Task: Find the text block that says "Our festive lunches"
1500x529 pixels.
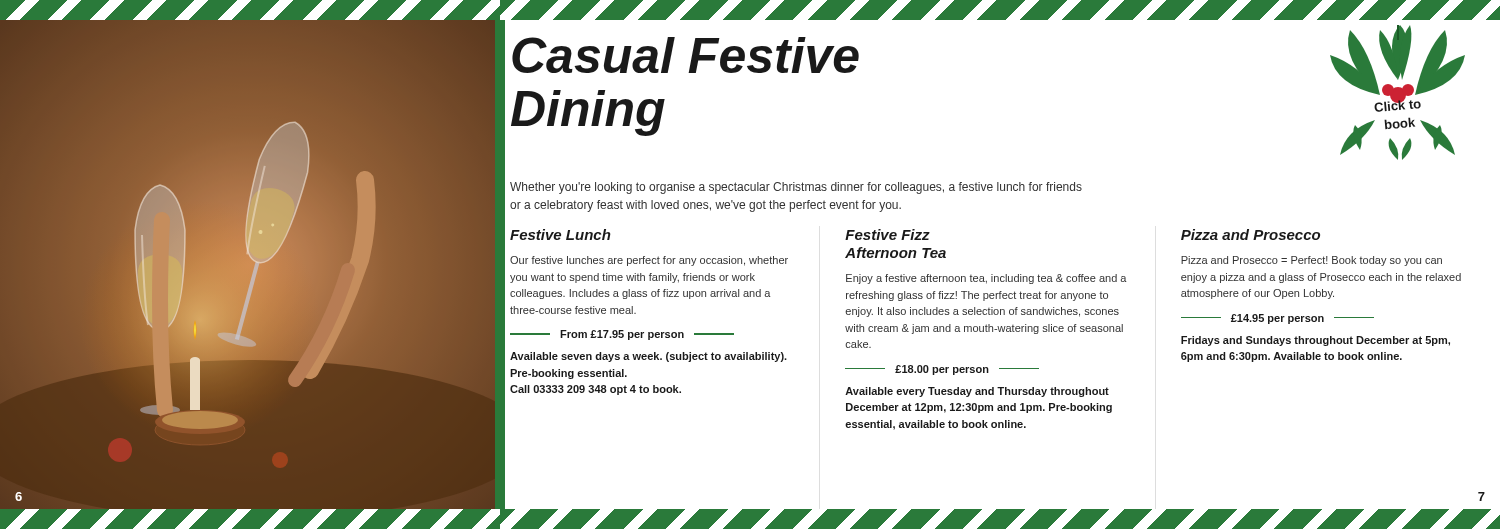Action: tap(649, 285)
